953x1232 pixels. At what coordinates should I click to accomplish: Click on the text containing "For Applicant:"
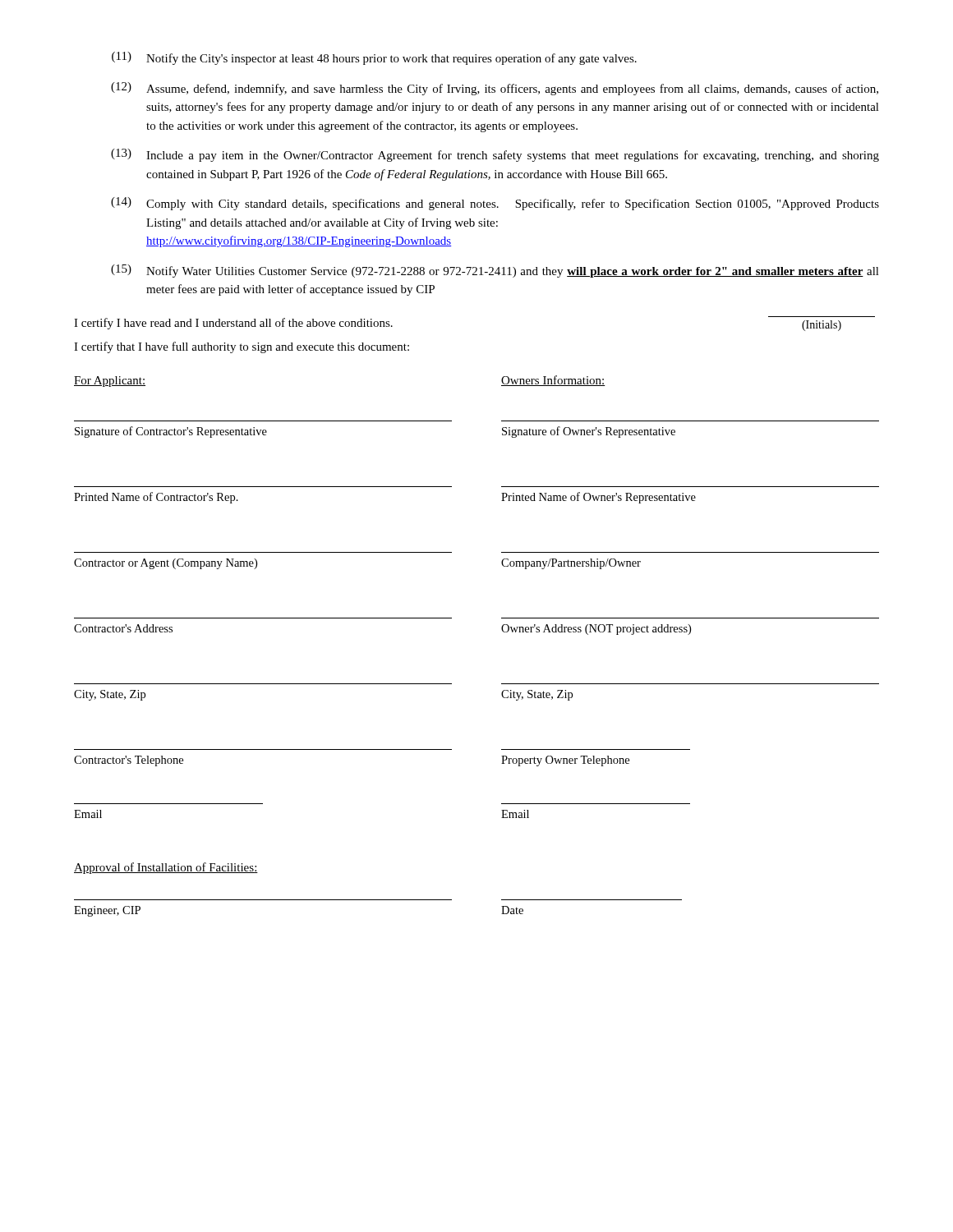click(x=110, y=380)
